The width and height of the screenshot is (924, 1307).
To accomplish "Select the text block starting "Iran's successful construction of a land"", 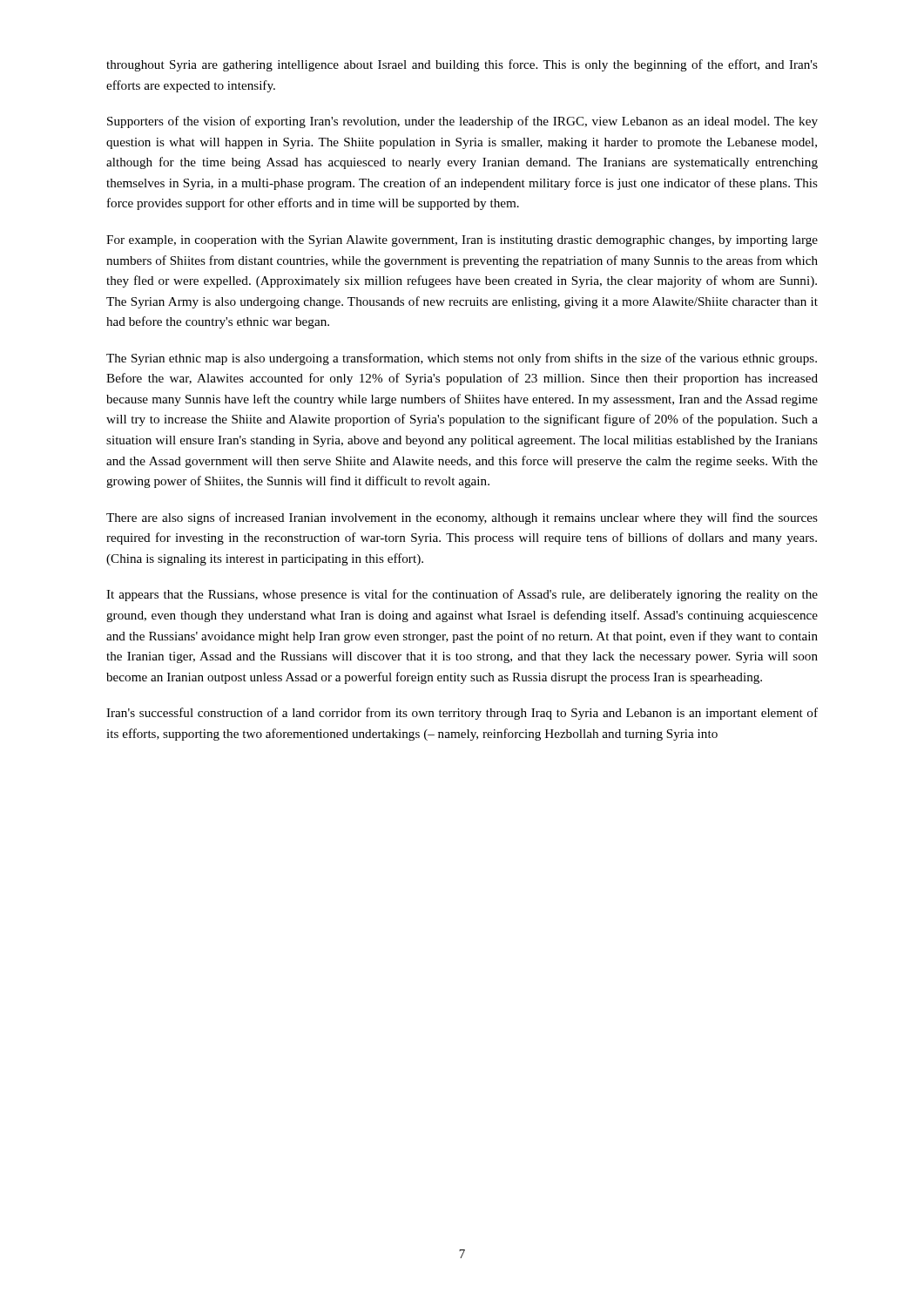I will point(462,723).
